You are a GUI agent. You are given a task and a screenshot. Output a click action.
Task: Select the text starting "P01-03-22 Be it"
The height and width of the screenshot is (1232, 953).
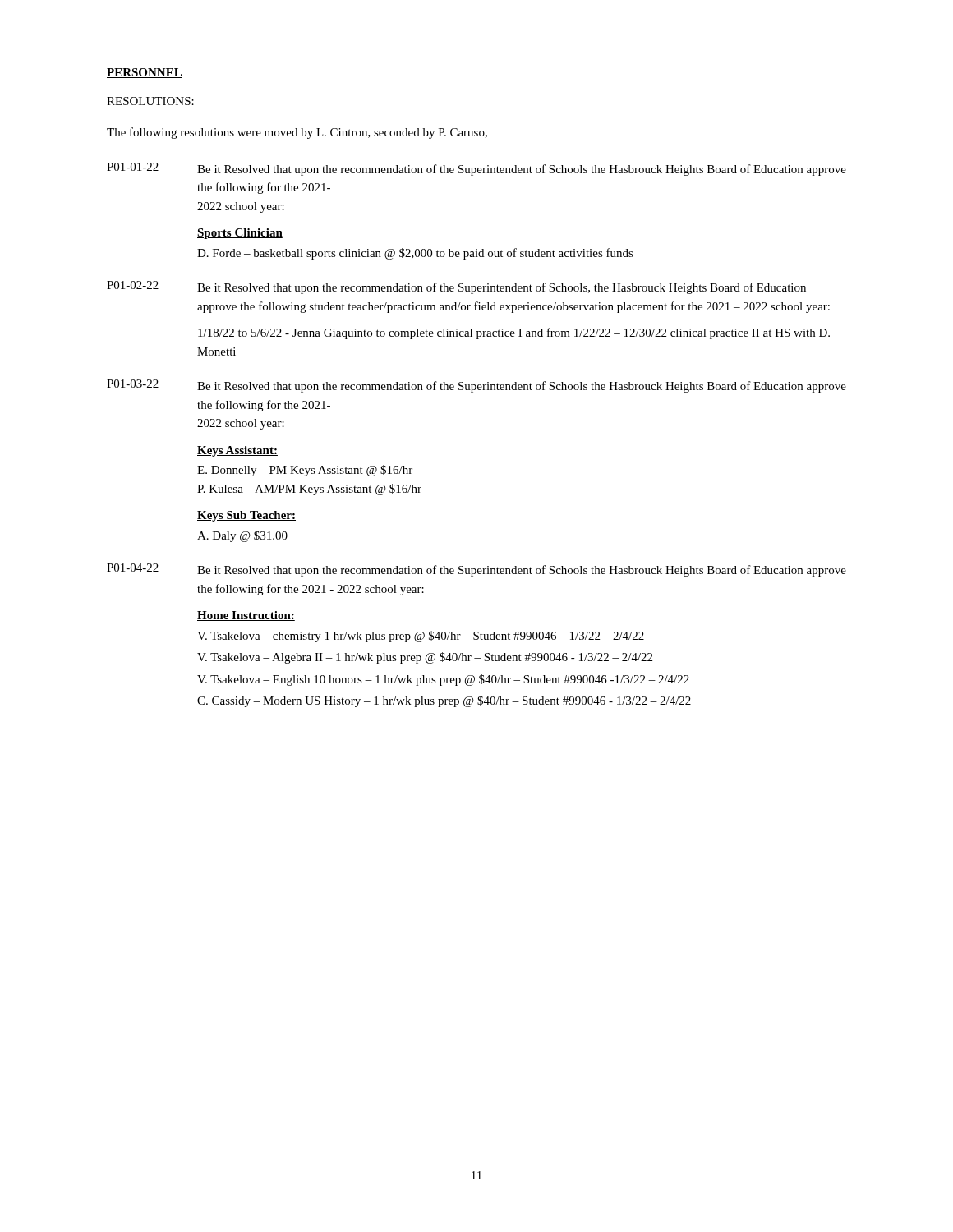click(x=476, y=386)
